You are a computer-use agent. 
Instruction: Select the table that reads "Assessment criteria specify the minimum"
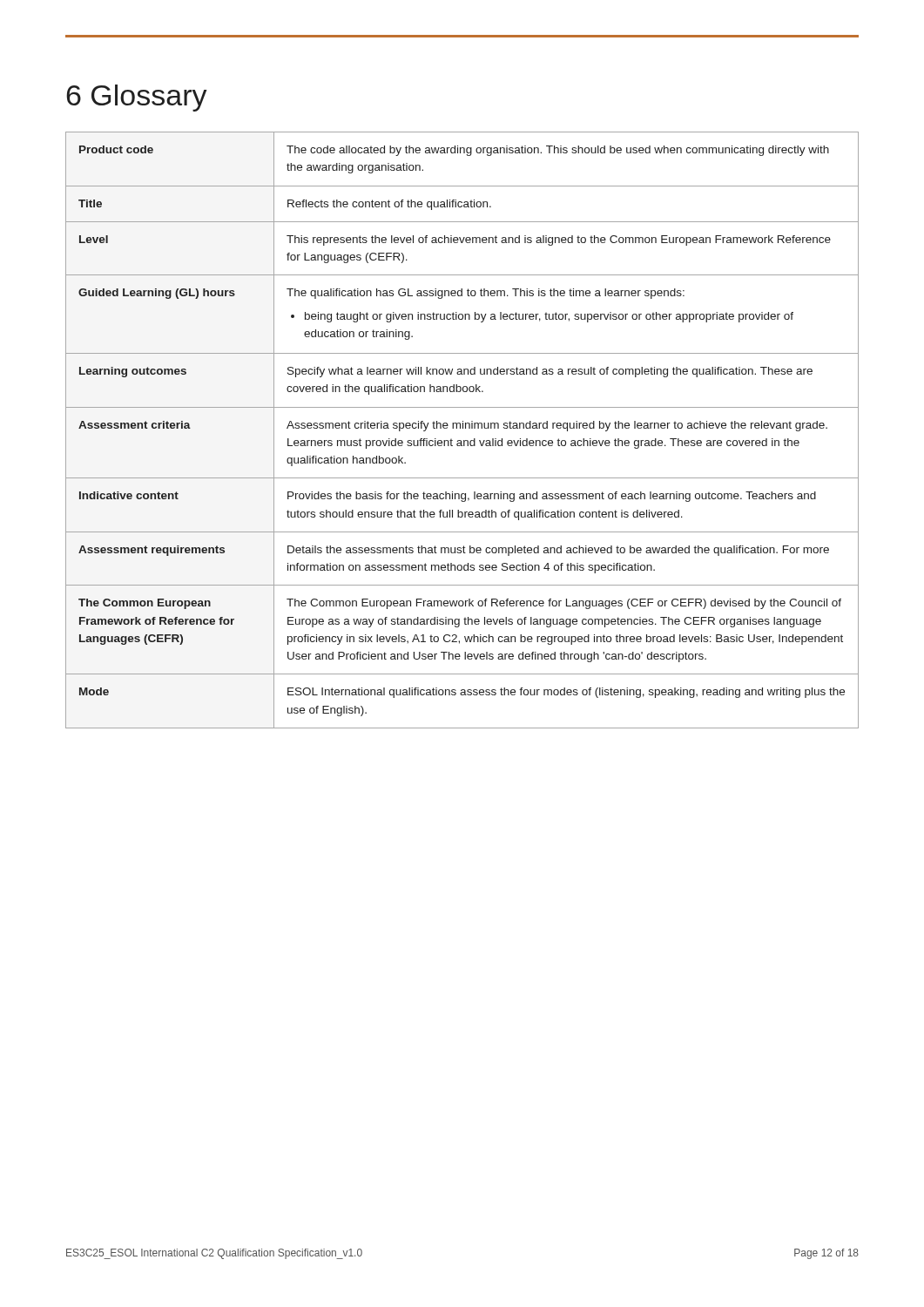point(462,430)
